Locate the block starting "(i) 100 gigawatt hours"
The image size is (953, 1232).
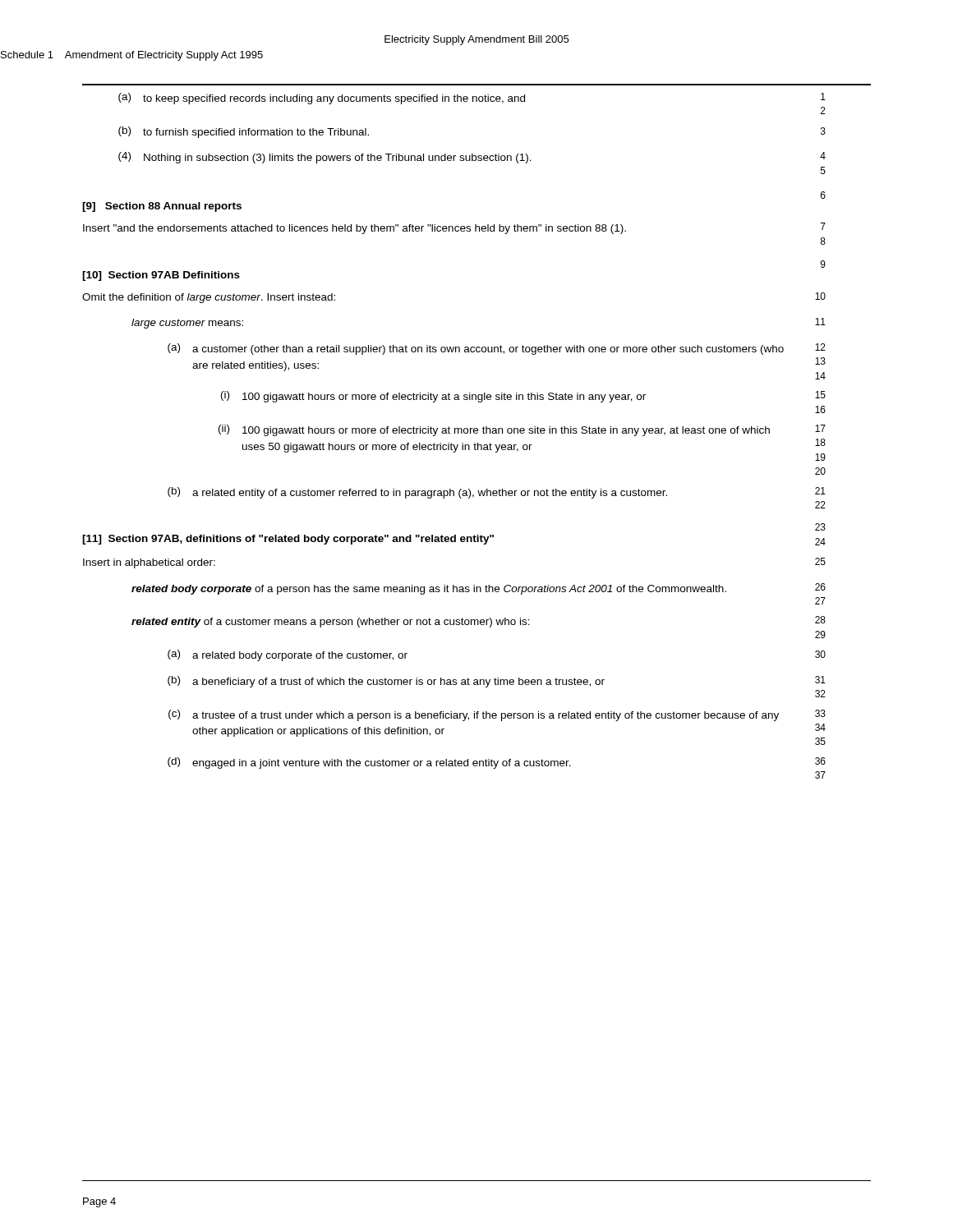[454, 403]
